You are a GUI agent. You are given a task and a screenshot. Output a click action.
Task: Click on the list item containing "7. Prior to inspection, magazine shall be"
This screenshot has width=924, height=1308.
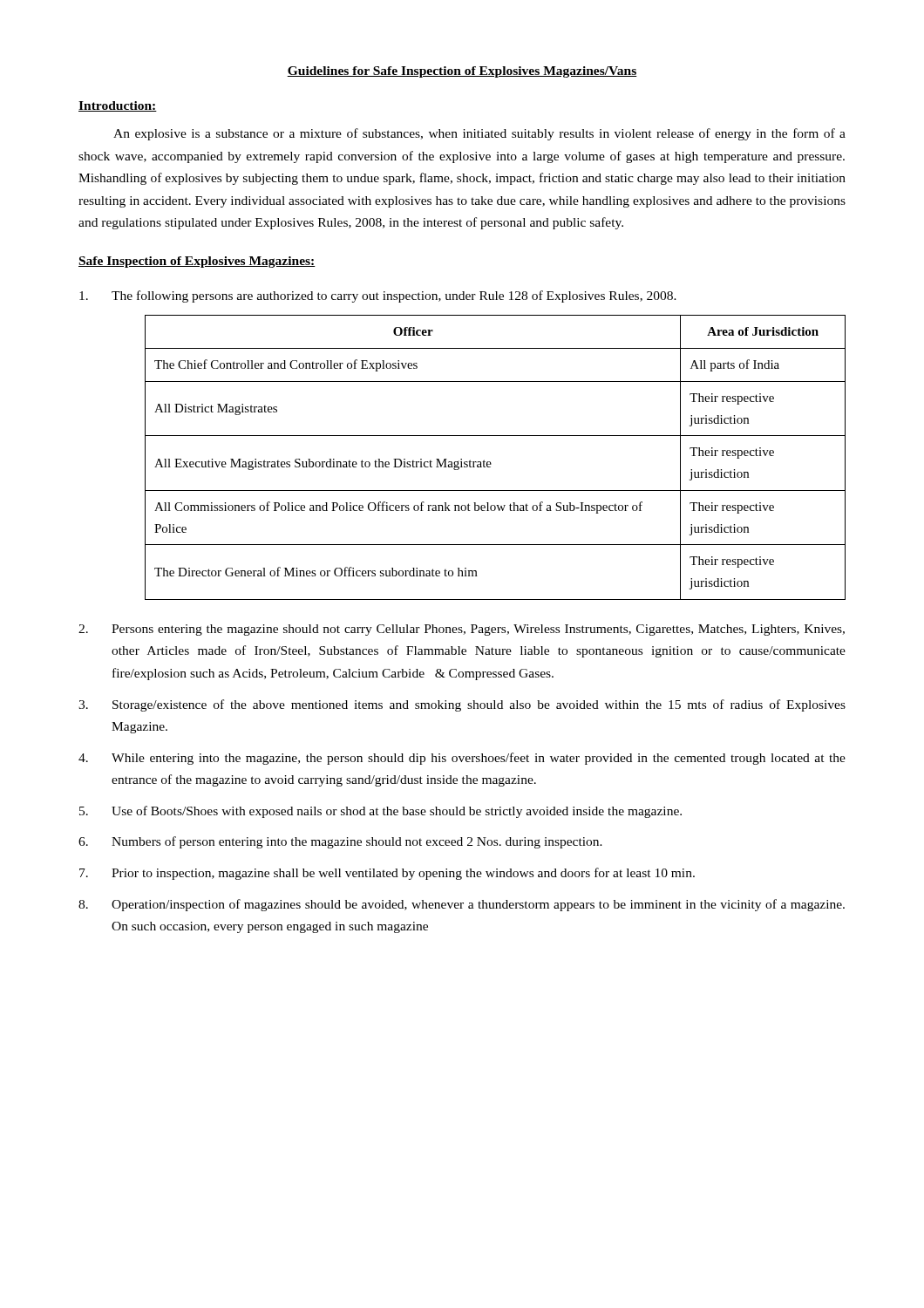click(x=462, y=873)
